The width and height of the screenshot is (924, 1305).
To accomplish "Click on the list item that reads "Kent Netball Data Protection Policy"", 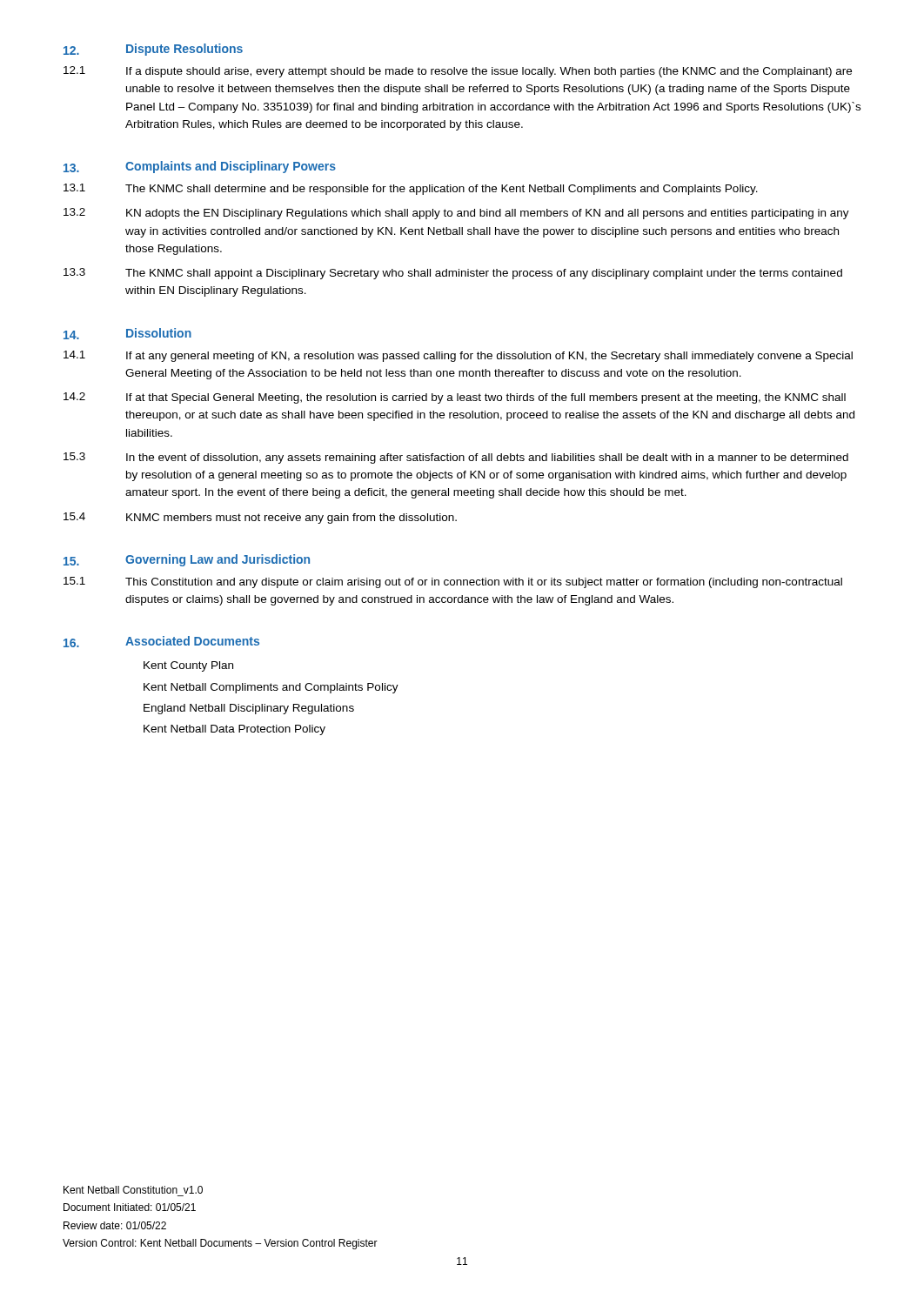I will click(234, 730).
